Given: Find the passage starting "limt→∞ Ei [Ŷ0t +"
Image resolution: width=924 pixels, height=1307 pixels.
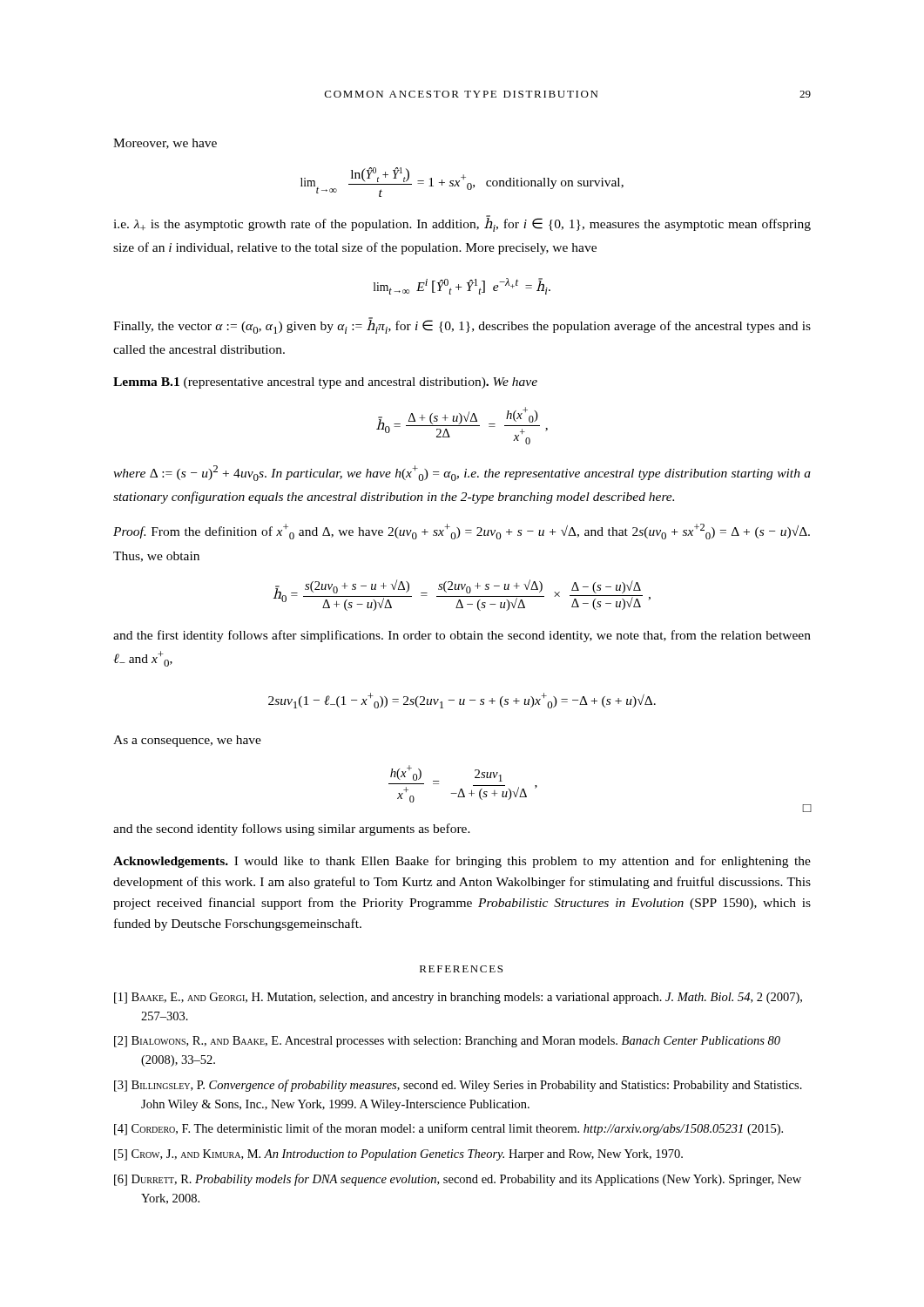Looking at the screenshot, I should pos(462,286).
